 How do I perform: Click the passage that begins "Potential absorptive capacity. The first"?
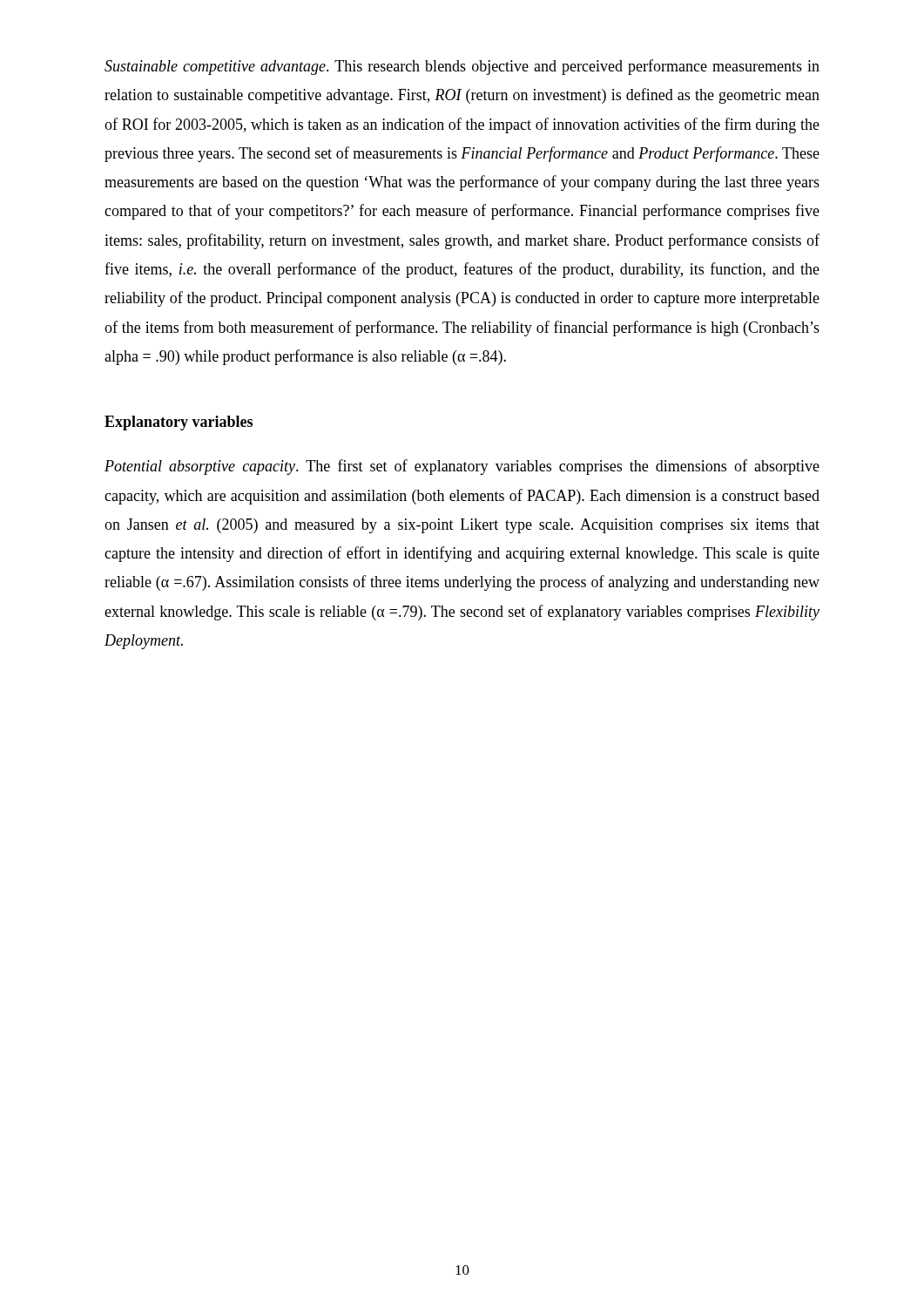coord(462,554)
